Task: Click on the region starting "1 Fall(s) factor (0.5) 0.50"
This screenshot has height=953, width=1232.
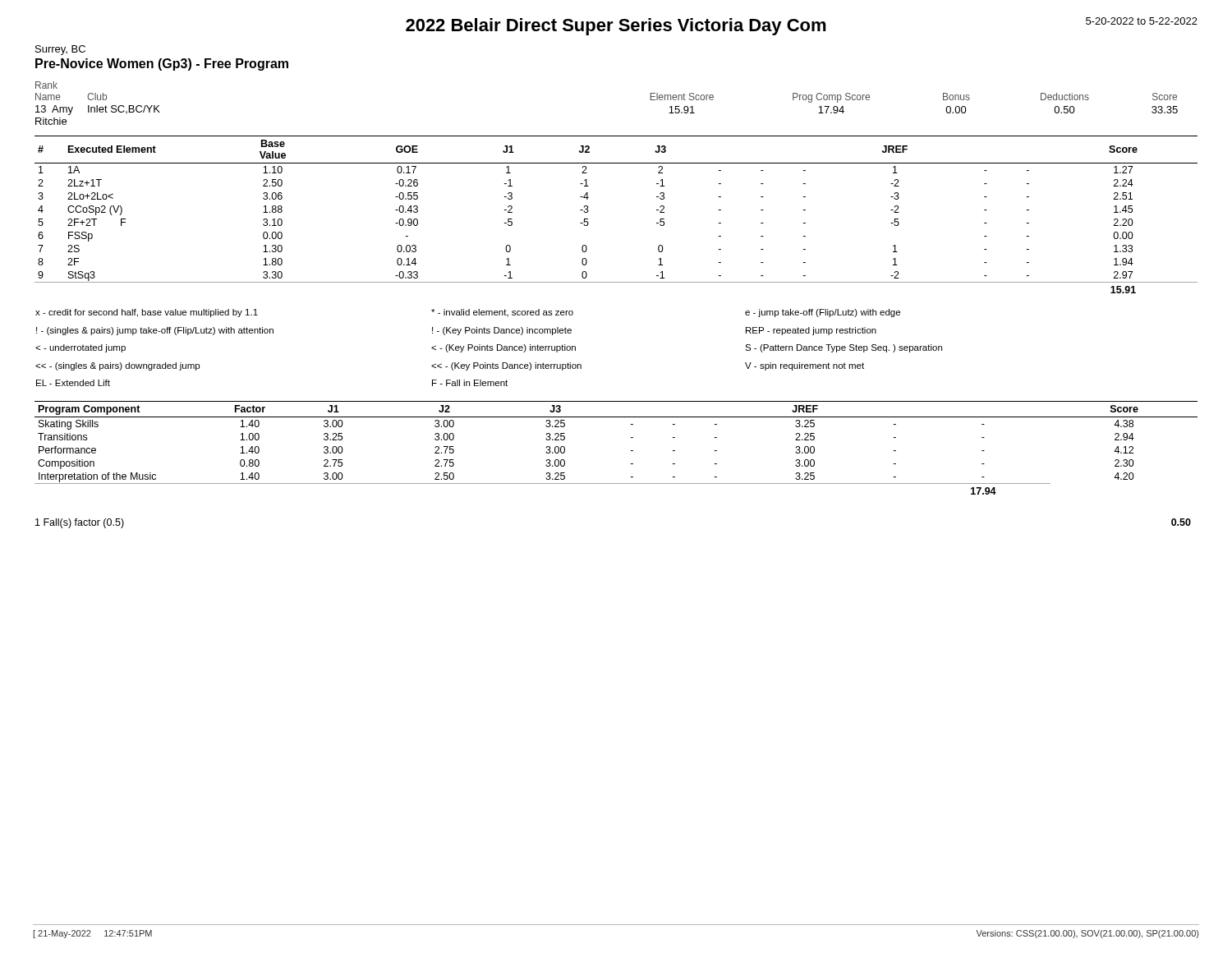Action: click(84, 523)
